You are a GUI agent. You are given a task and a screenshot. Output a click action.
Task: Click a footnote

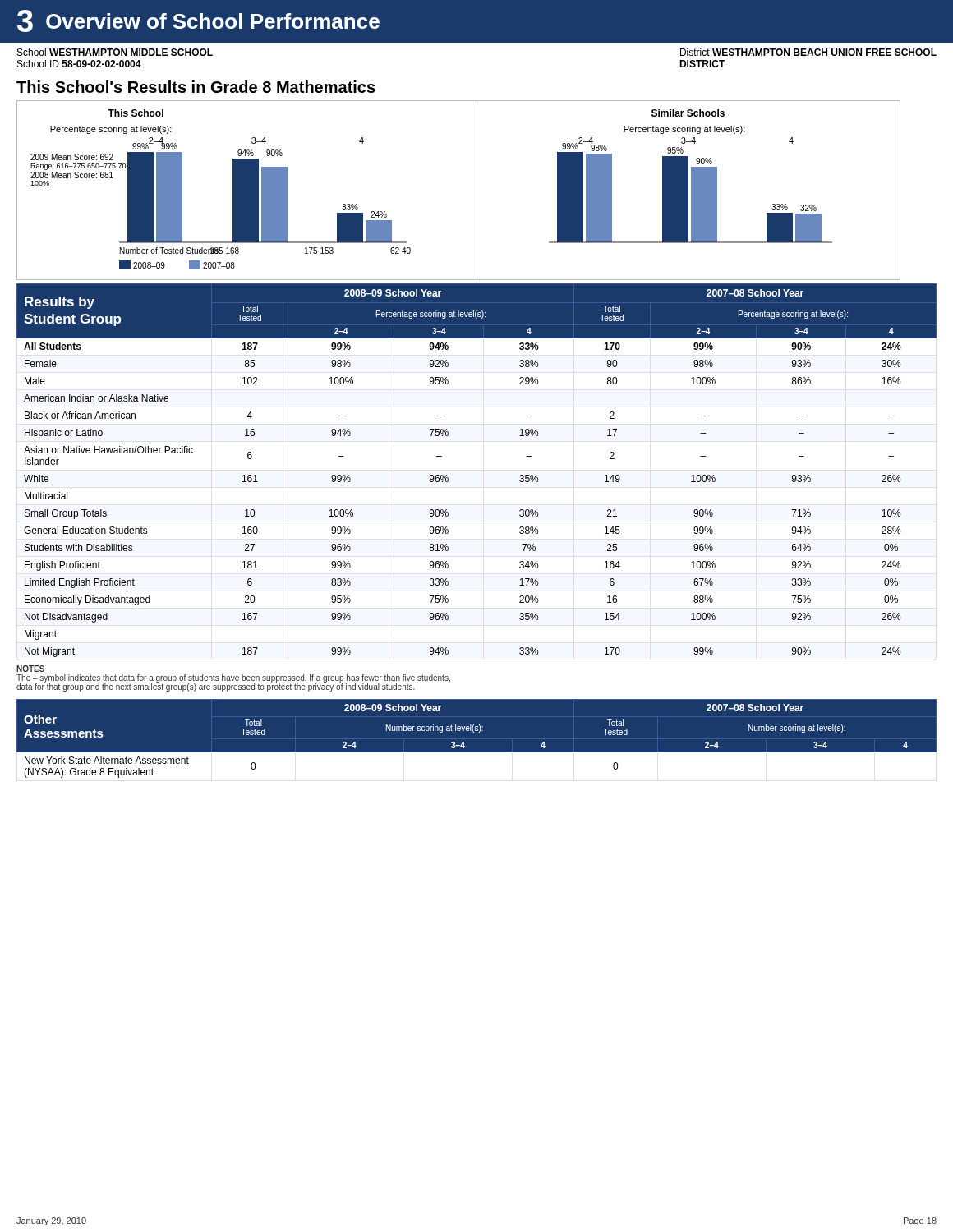pos(234,678)
